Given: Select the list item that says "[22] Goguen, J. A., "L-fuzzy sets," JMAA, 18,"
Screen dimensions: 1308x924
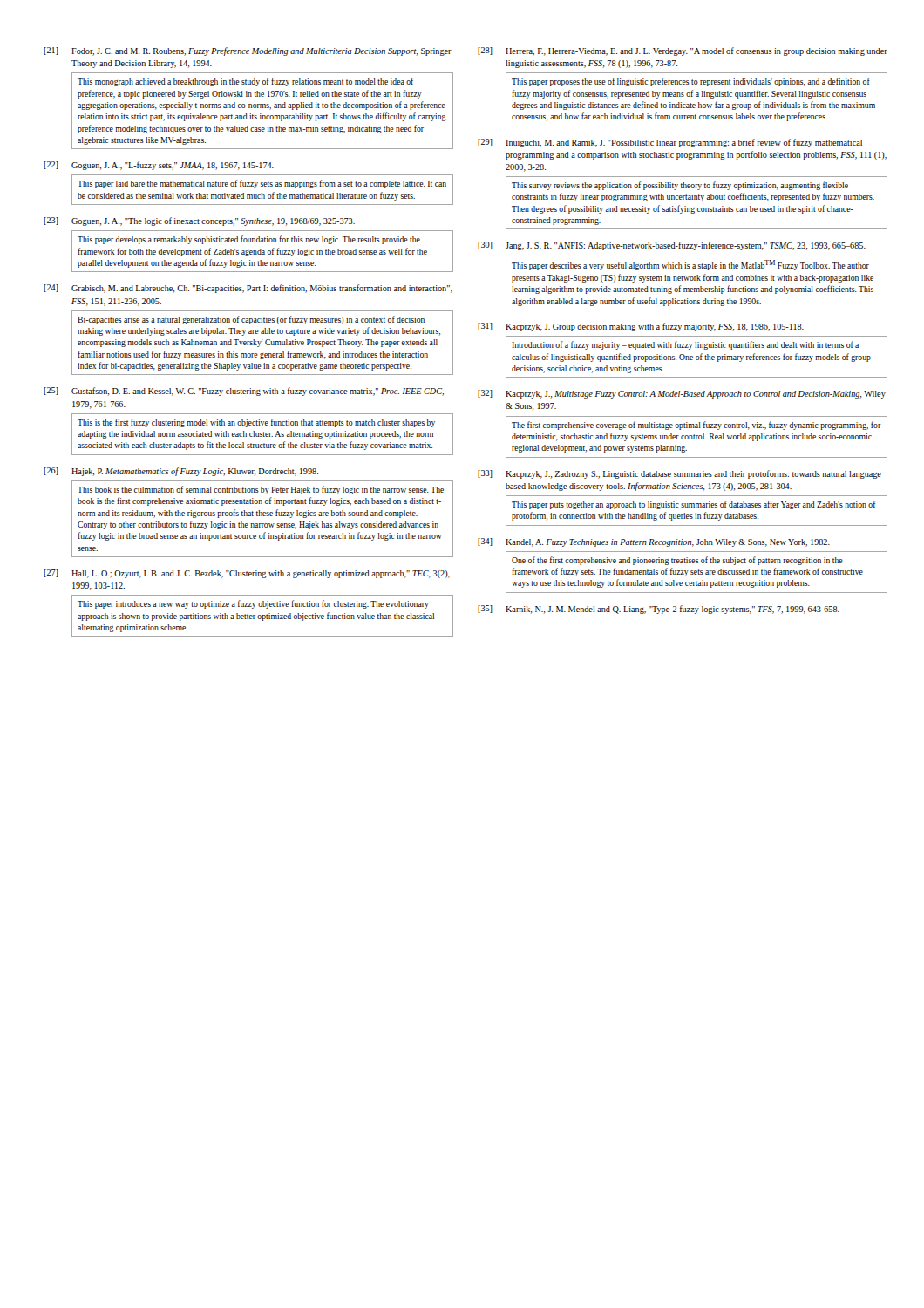Looking at the screenshot, I should [x=248, y=183].
